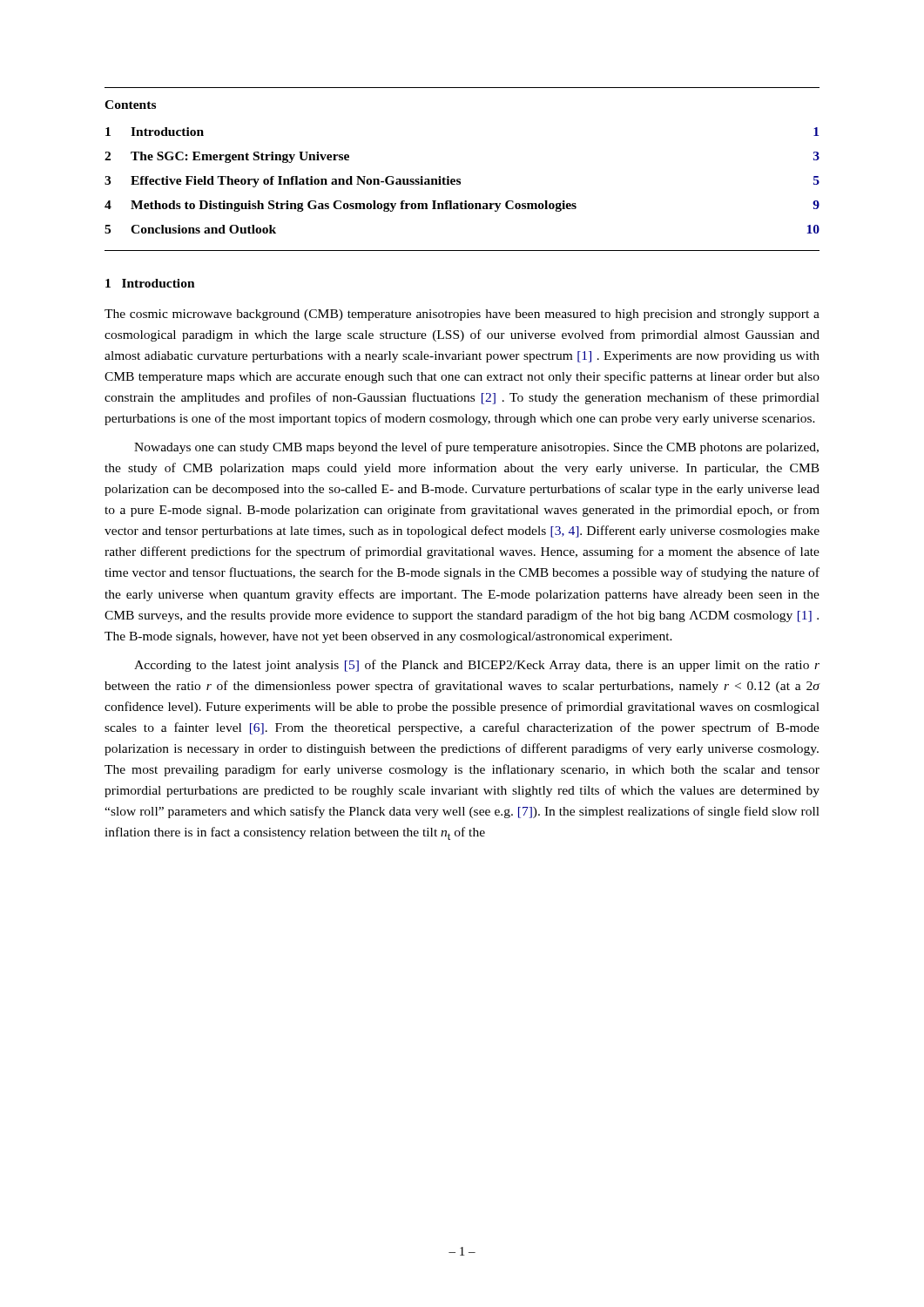Find the table that mentions "Contents 1 Introduction 1"
Image resolution: width=924 pixels, height=1307 pixels.
[462, 169]
